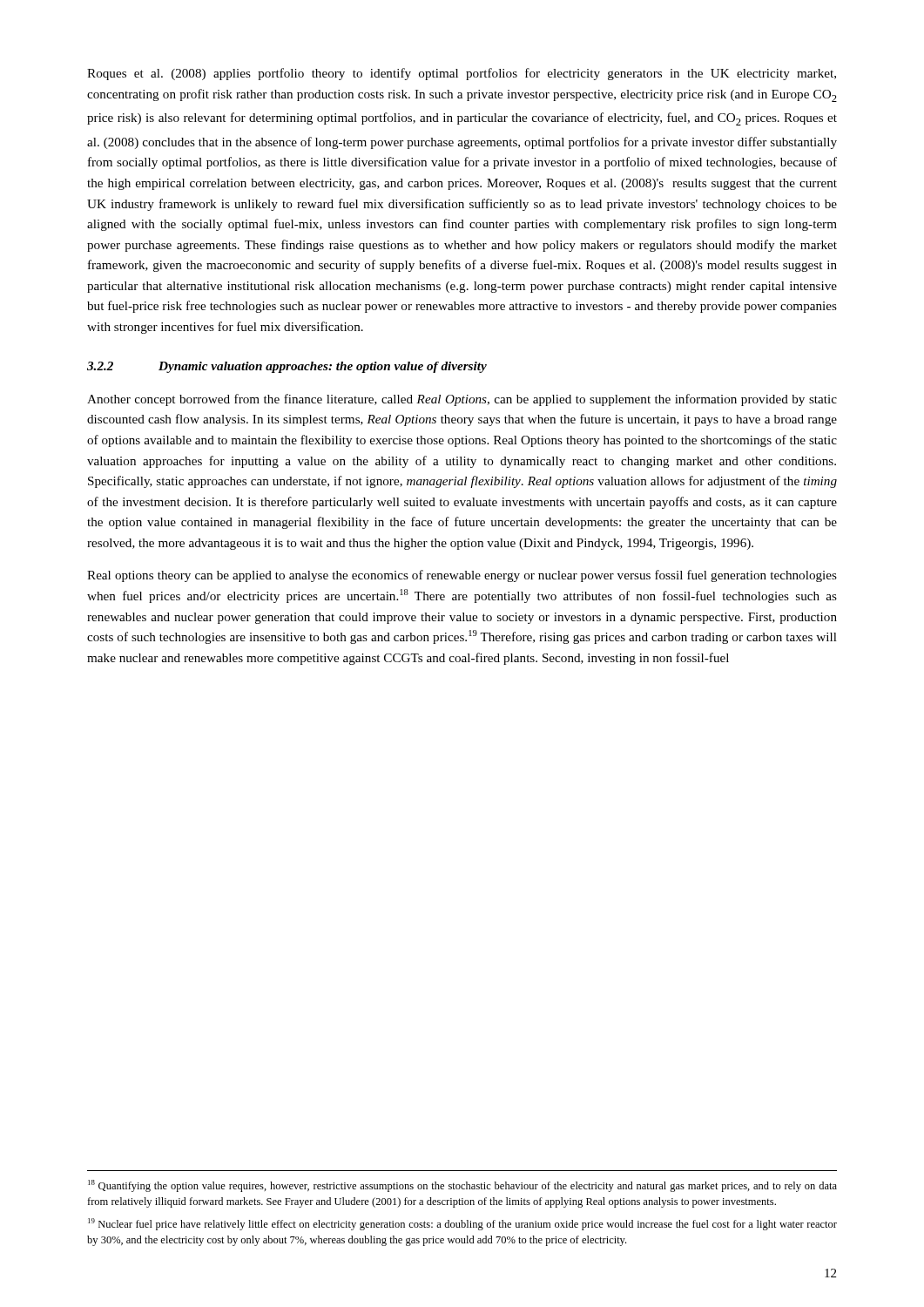Locate the footnote with the text "18 Quantifying the option value"
924x1307 pixels.
coord(462,1194)
